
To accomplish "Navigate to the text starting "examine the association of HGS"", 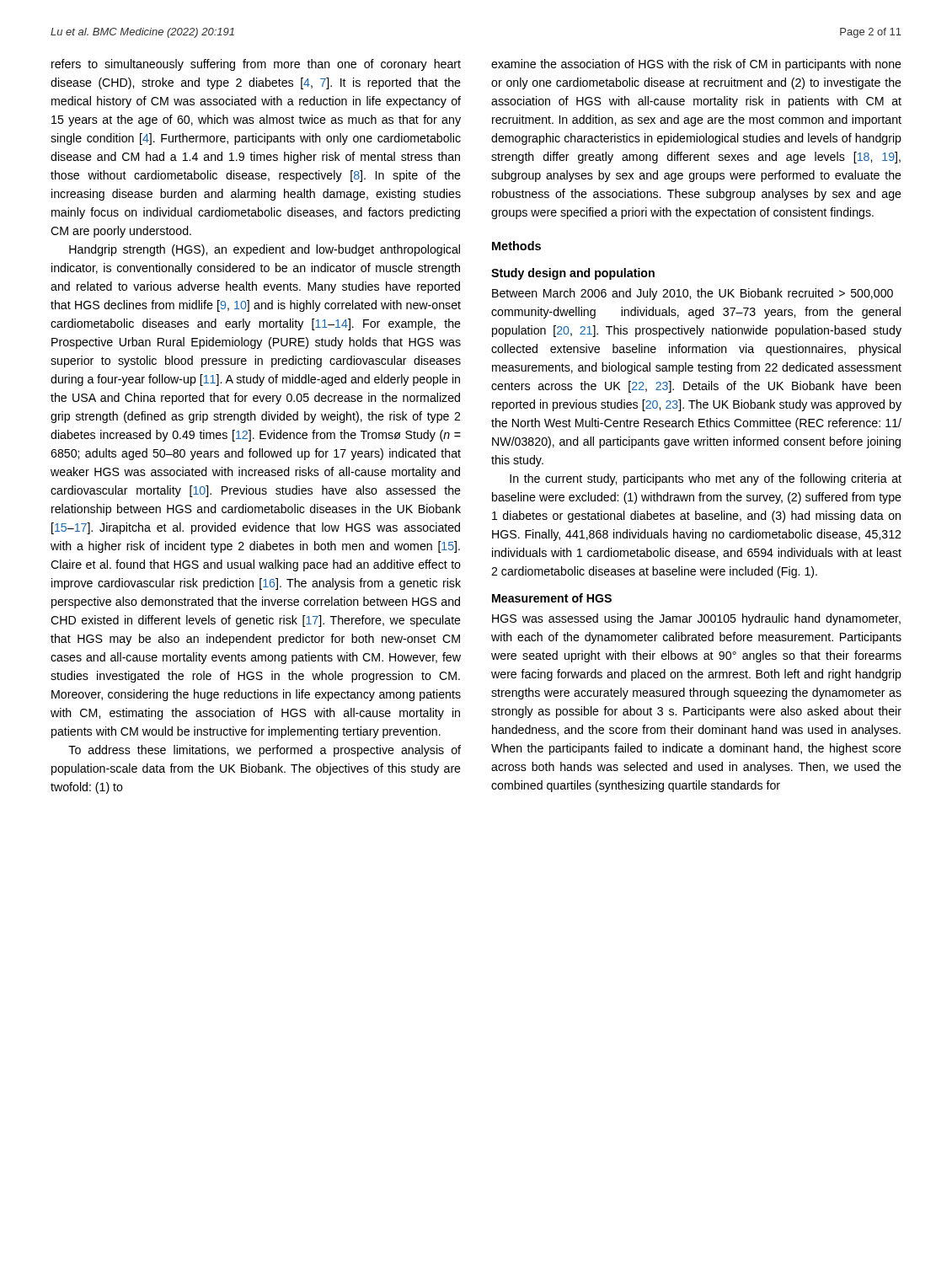I will 696,138.
